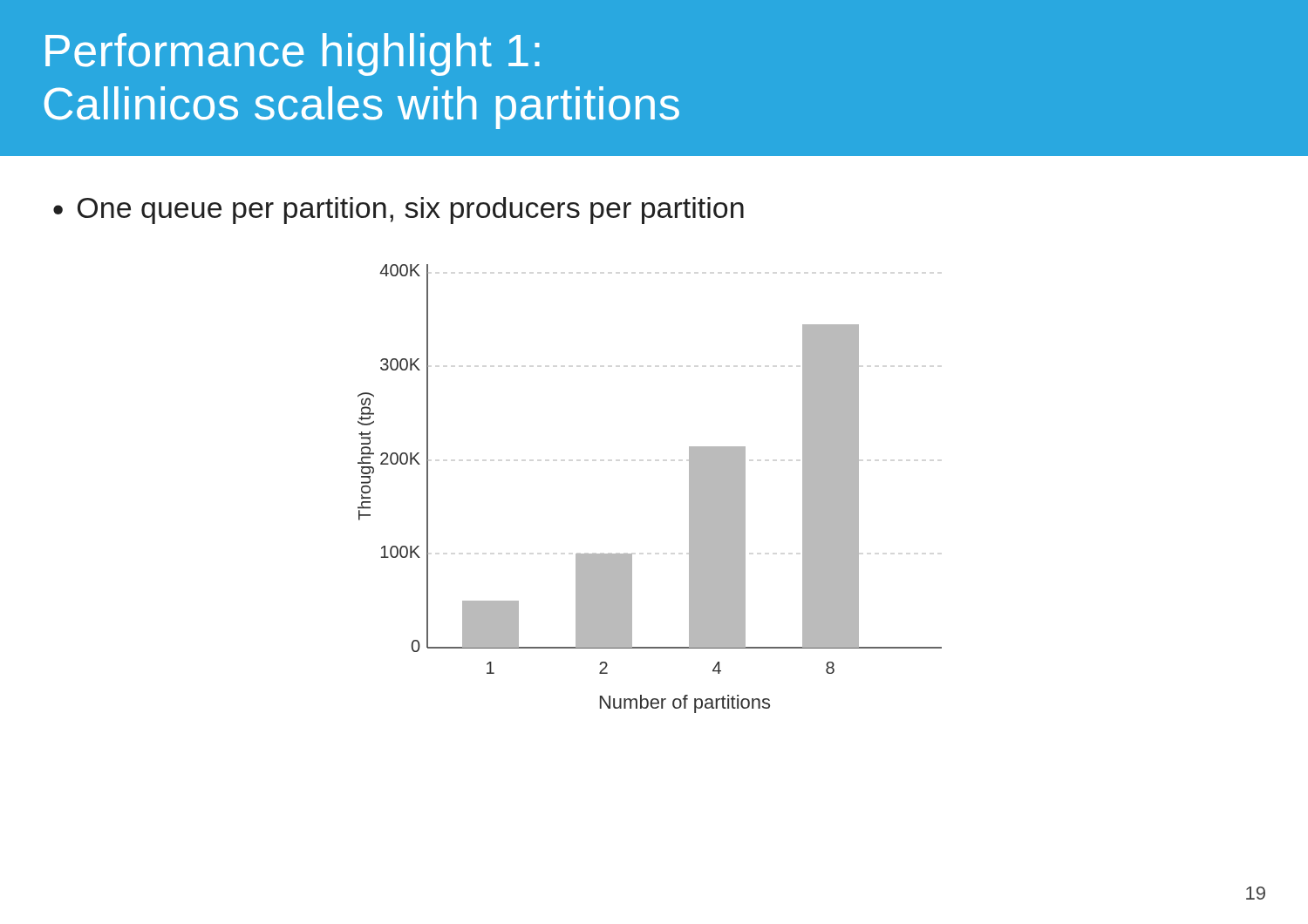Image resolution: width=1308 pixels, height=924 pixels.
Task: Locate the passage starting "Performance highlight 1:Callinicos scales with partitions"
Action: tap(654, 78)
